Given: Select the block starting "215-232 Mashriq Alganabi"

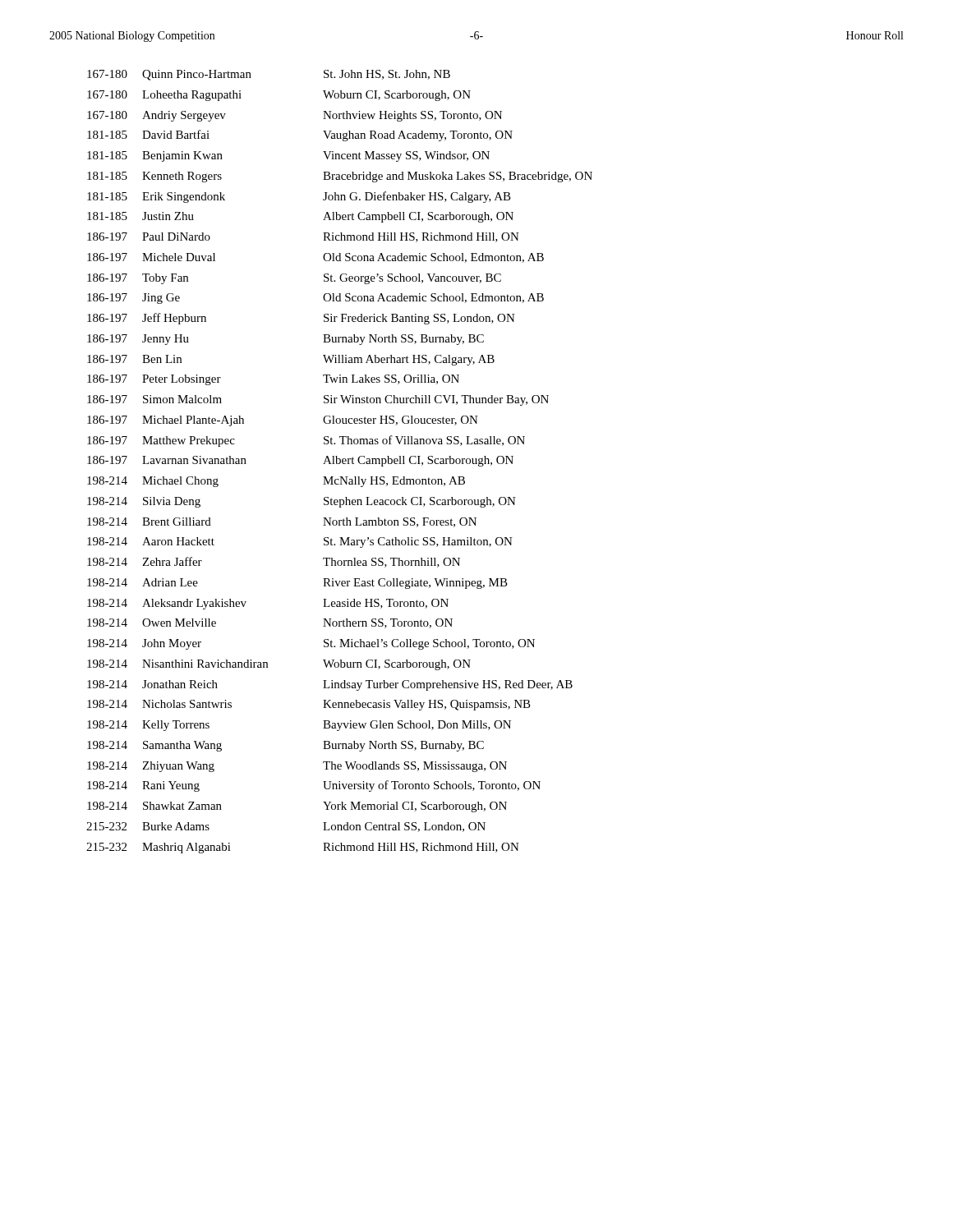Looking at the screenshot, I should 476,847.
